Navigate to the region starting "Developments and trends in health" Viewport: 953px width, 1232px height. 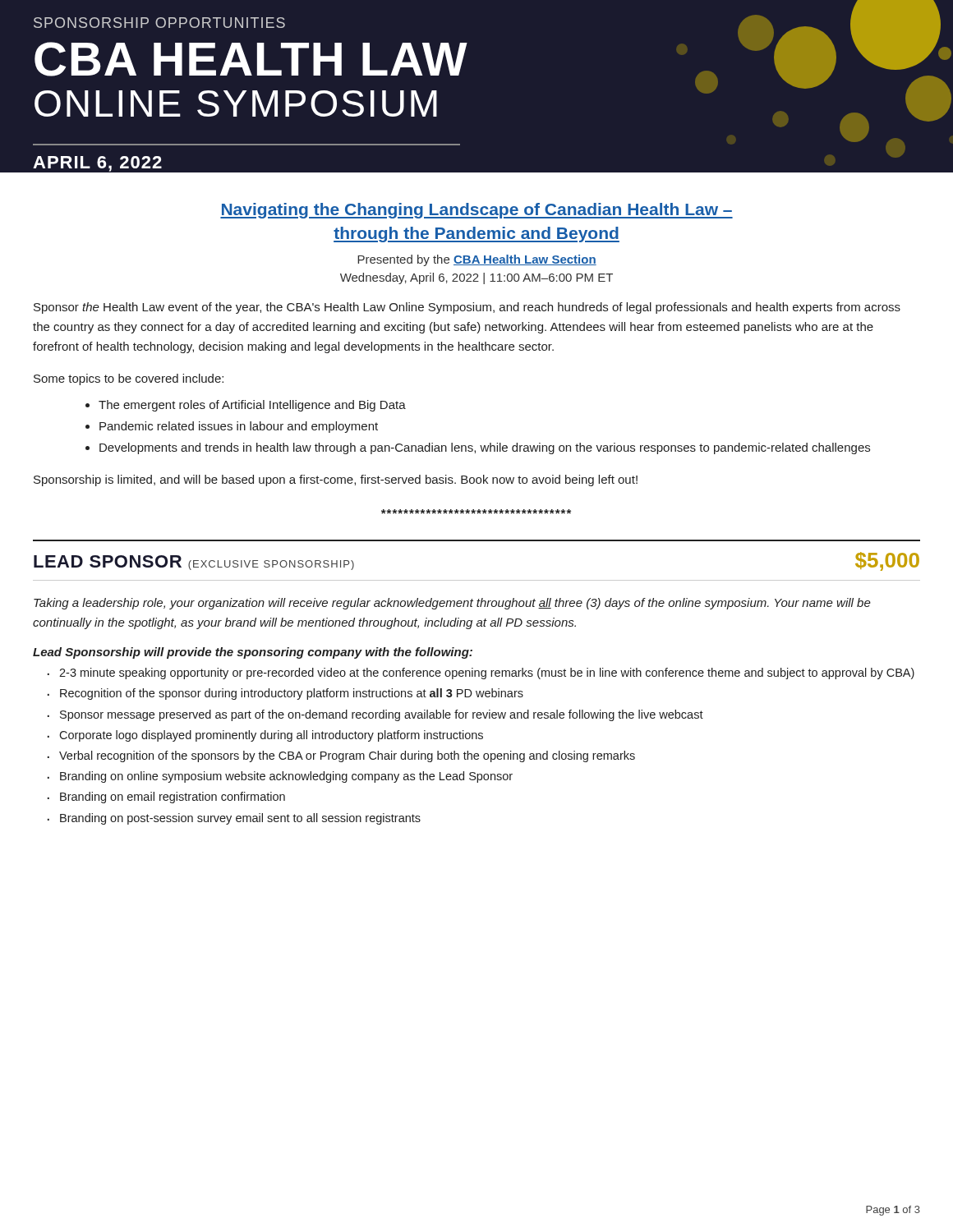[x=485, y=447]
